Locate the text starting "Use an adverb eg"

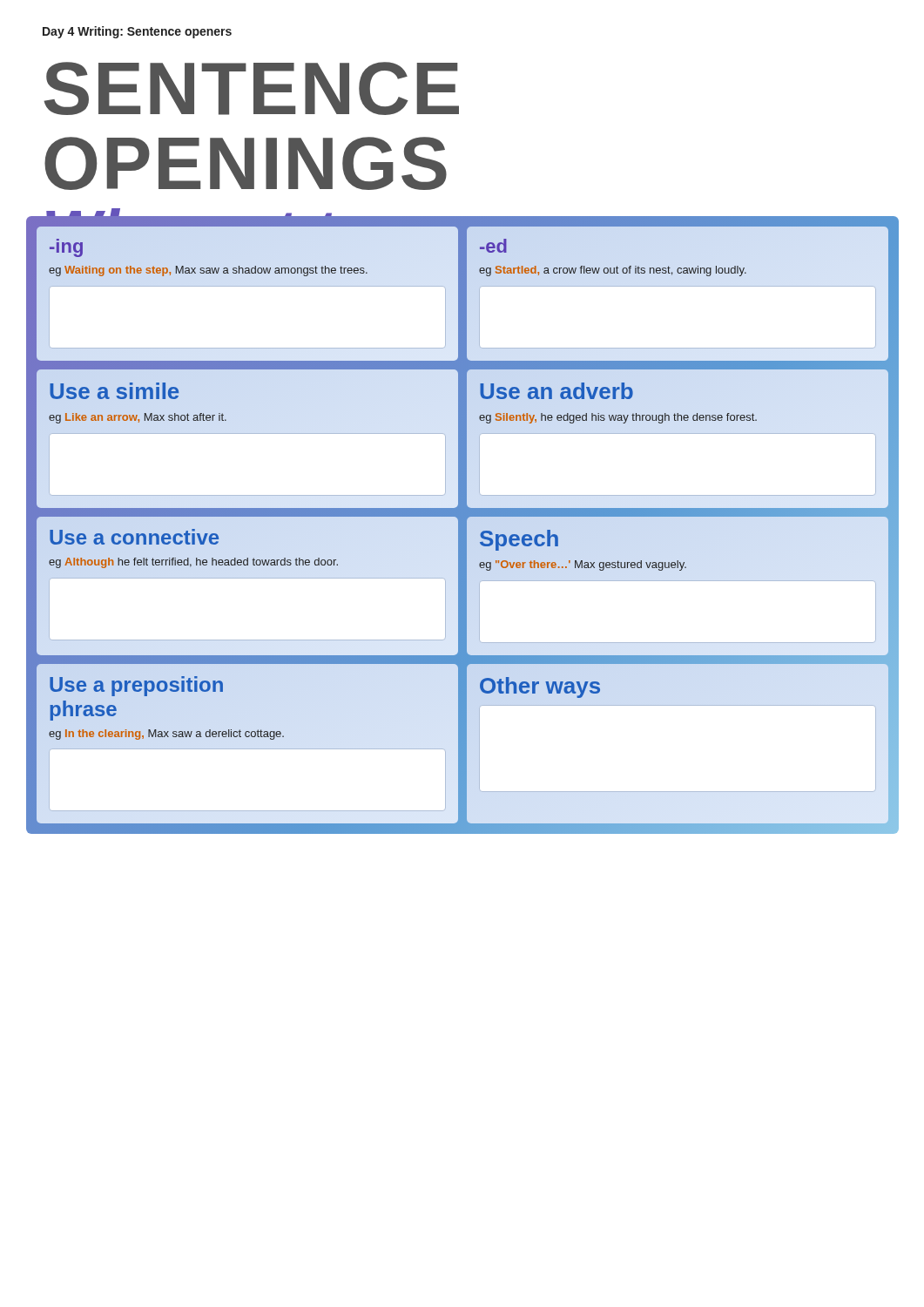pos(678,437)
